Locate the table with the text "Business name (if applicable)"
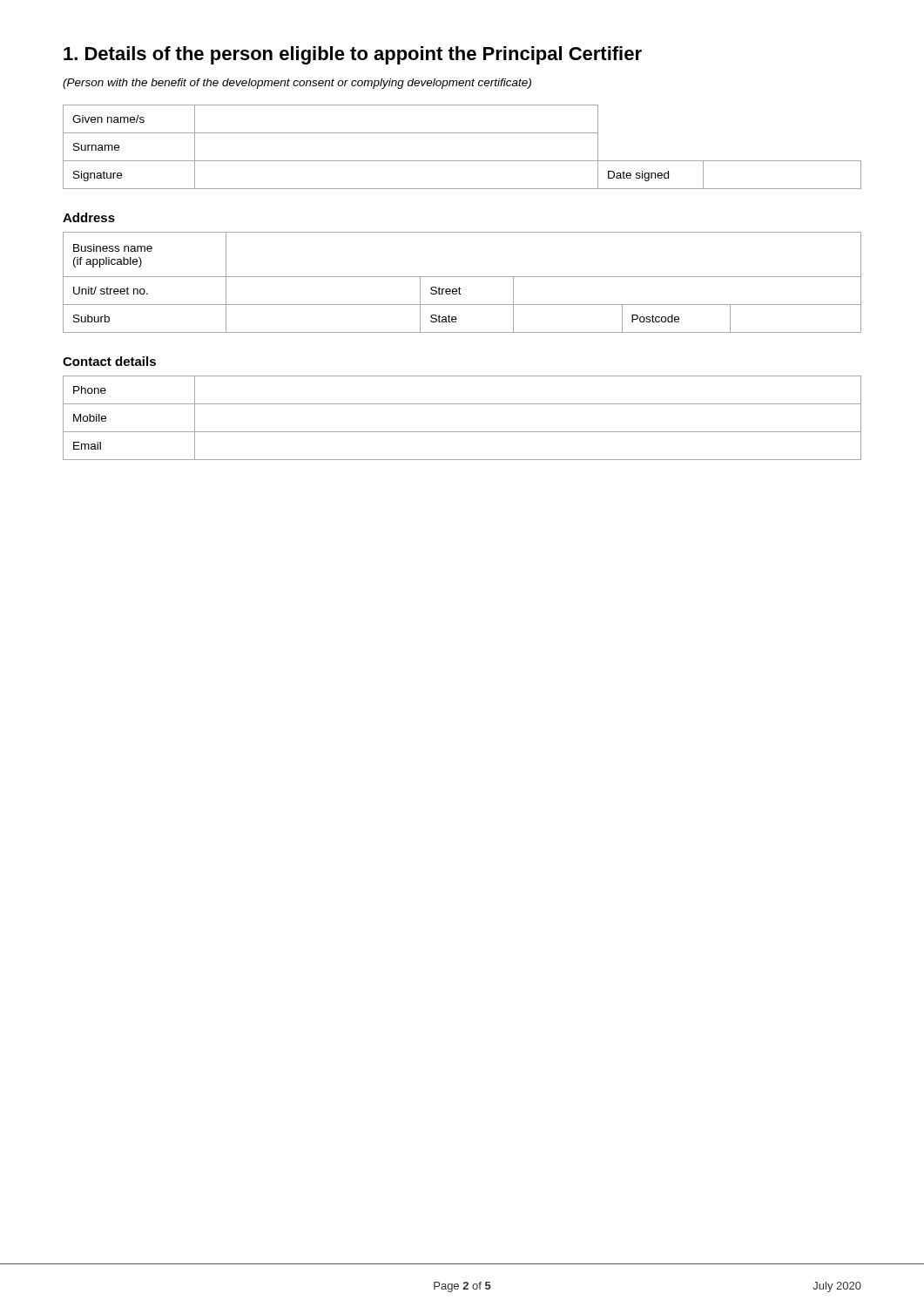The image size is (924, 1307). [x=462, y=282]
